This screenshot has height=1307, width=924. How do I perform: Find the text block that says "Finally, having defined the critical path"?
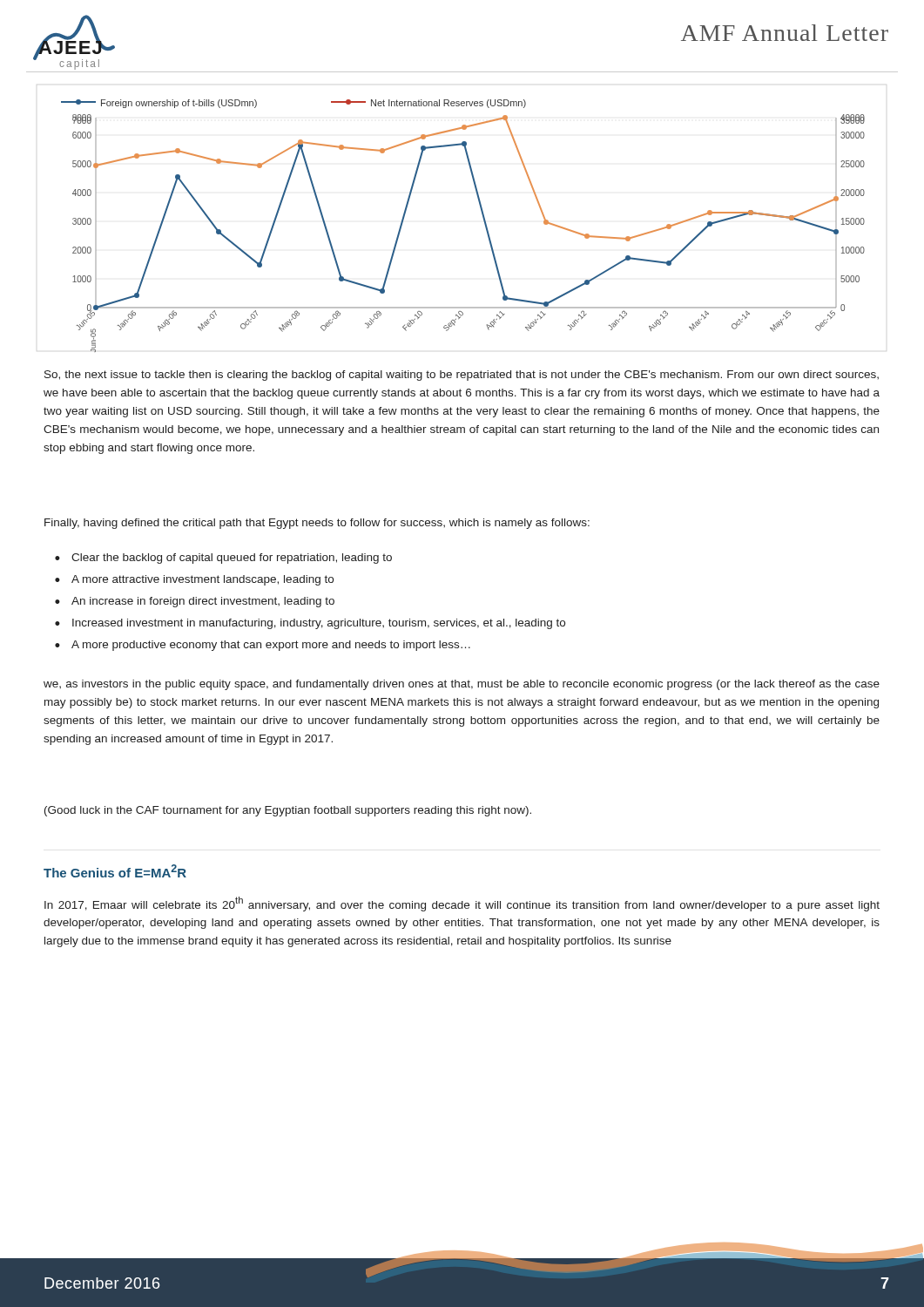(317, 522)
